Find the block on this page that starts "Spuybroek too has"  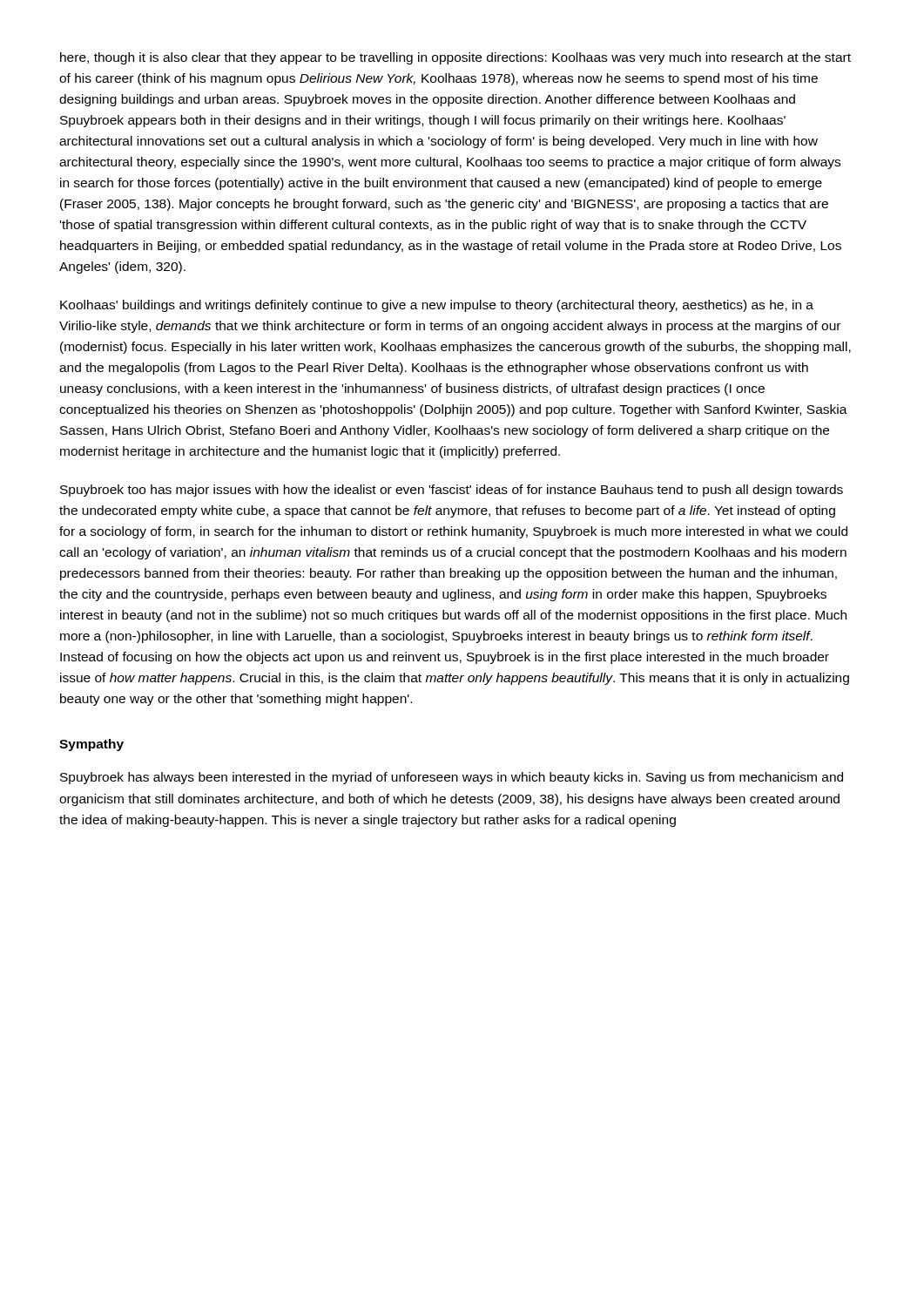[455, 594]
